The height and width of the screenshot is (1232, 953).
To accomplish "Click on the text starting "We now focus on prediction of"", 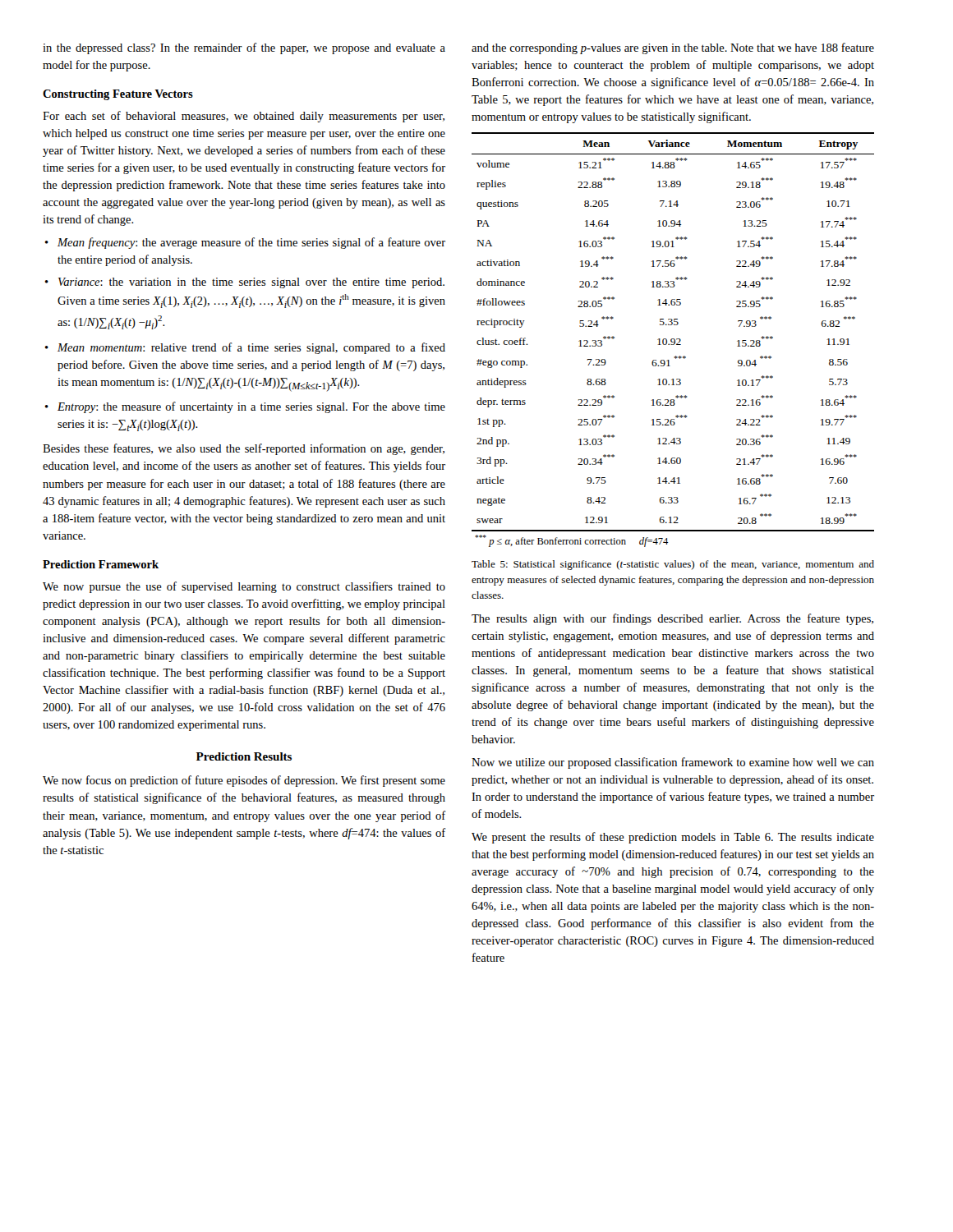I will [244, 815].
